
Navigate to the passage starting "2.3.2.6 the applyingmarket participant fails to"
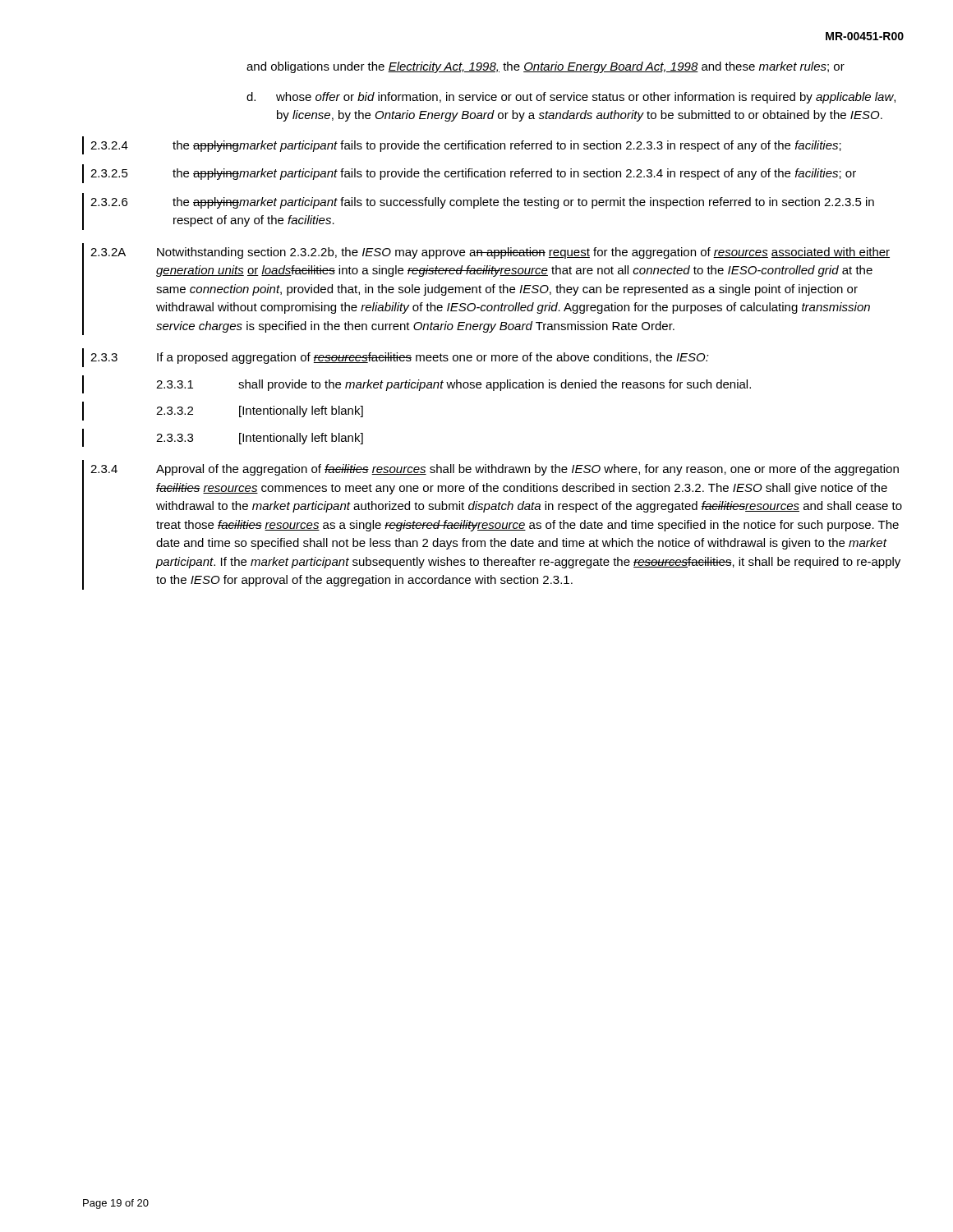[x=497, y=211]
